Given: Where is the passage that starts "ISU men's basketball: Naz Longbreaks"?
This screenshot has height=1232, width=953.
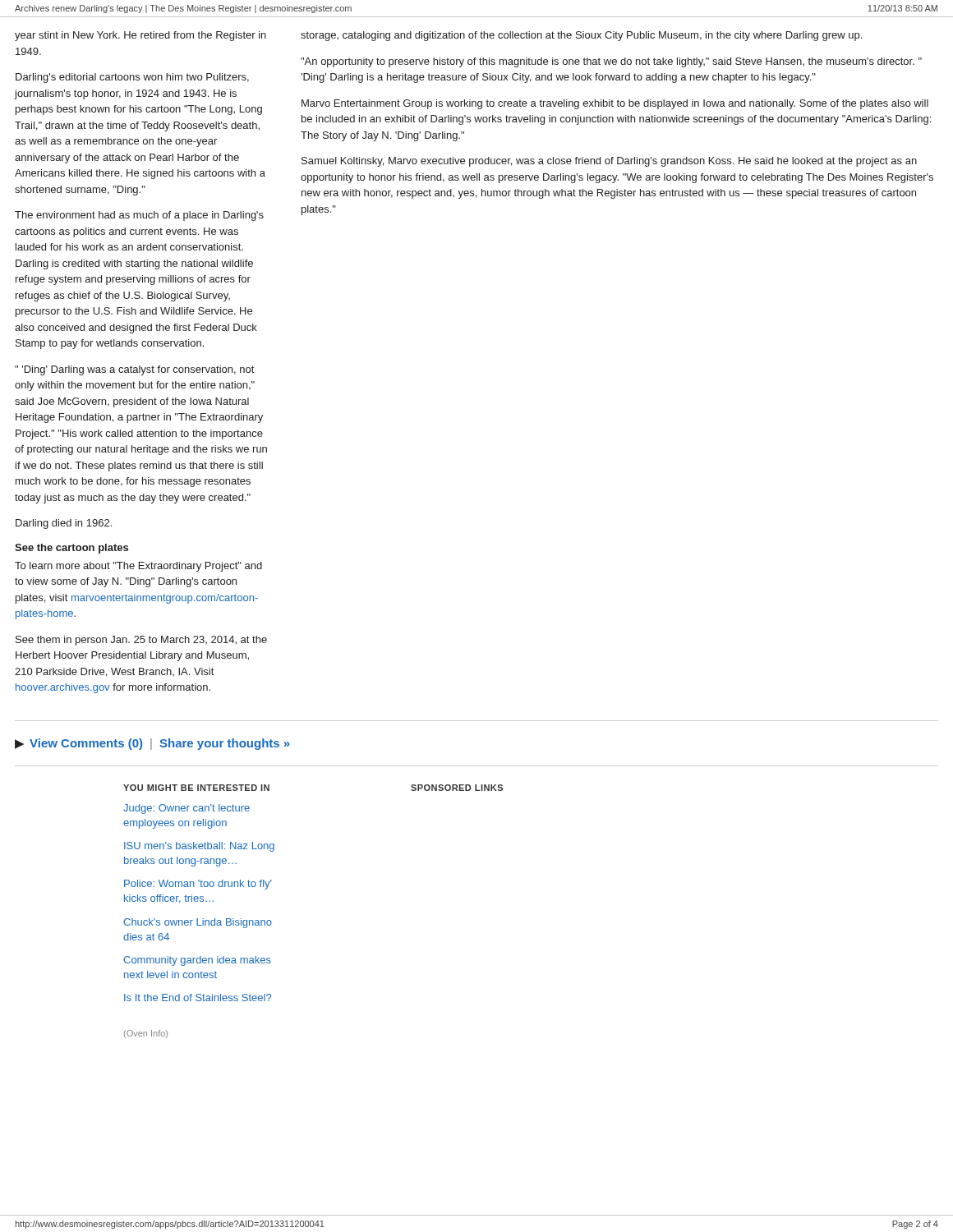Looking at the screenshot, I should coord(255,853).
